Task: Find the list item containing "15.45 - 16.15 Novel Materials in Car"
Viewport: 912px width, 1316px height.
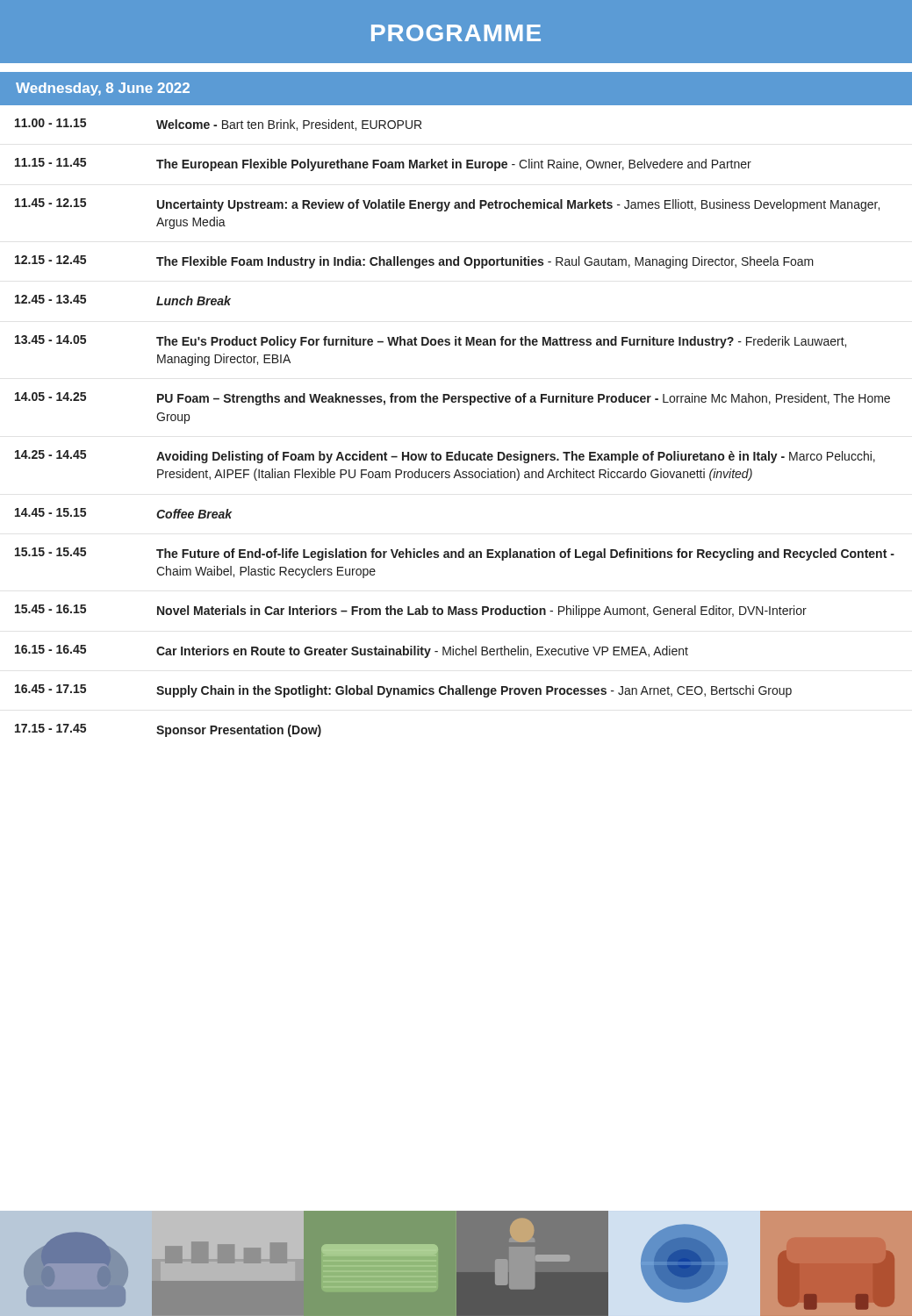Action: click(456, 611)
